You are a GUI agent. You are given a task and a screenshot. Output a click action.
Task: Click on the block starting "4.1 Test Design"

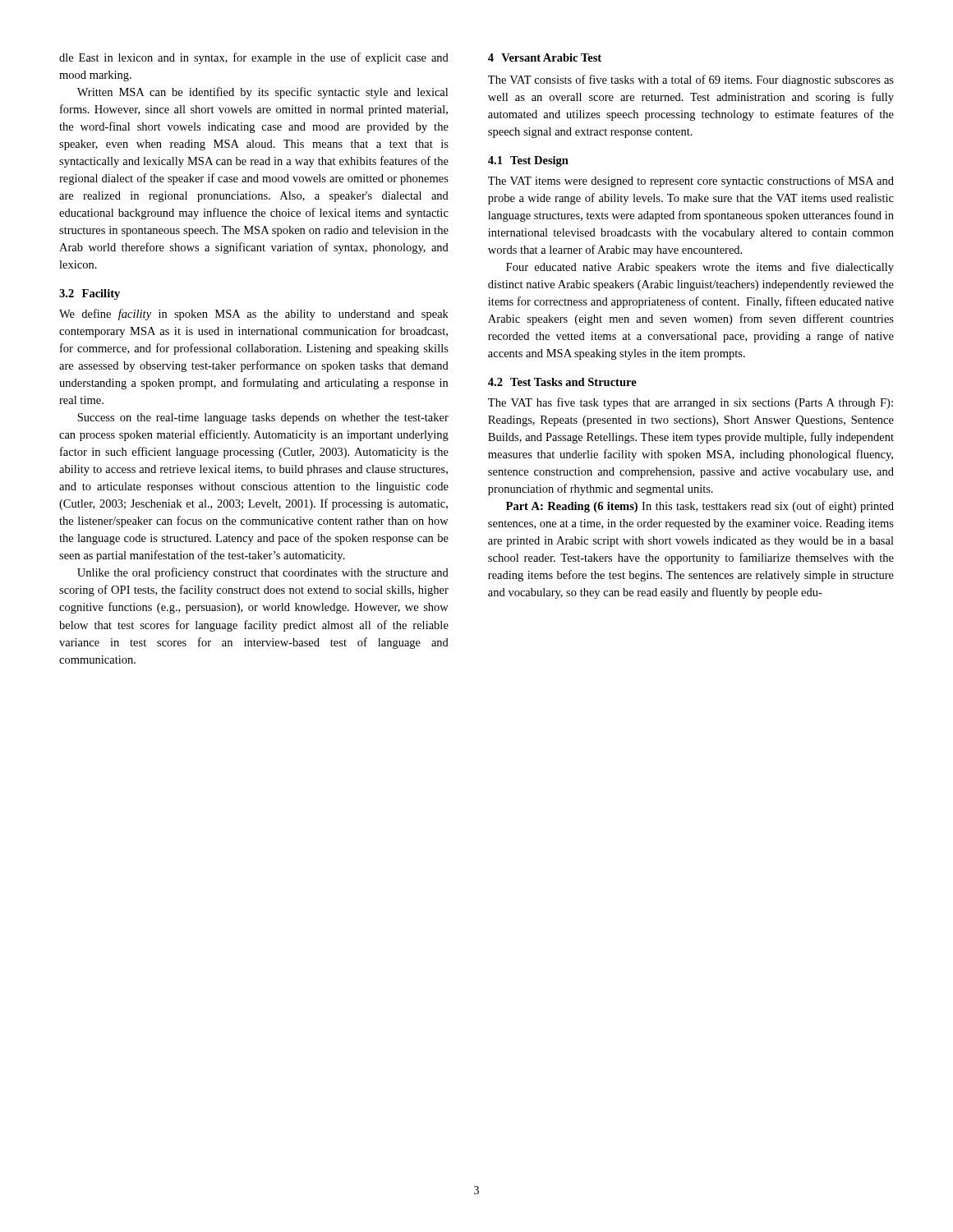pos(528,161)
